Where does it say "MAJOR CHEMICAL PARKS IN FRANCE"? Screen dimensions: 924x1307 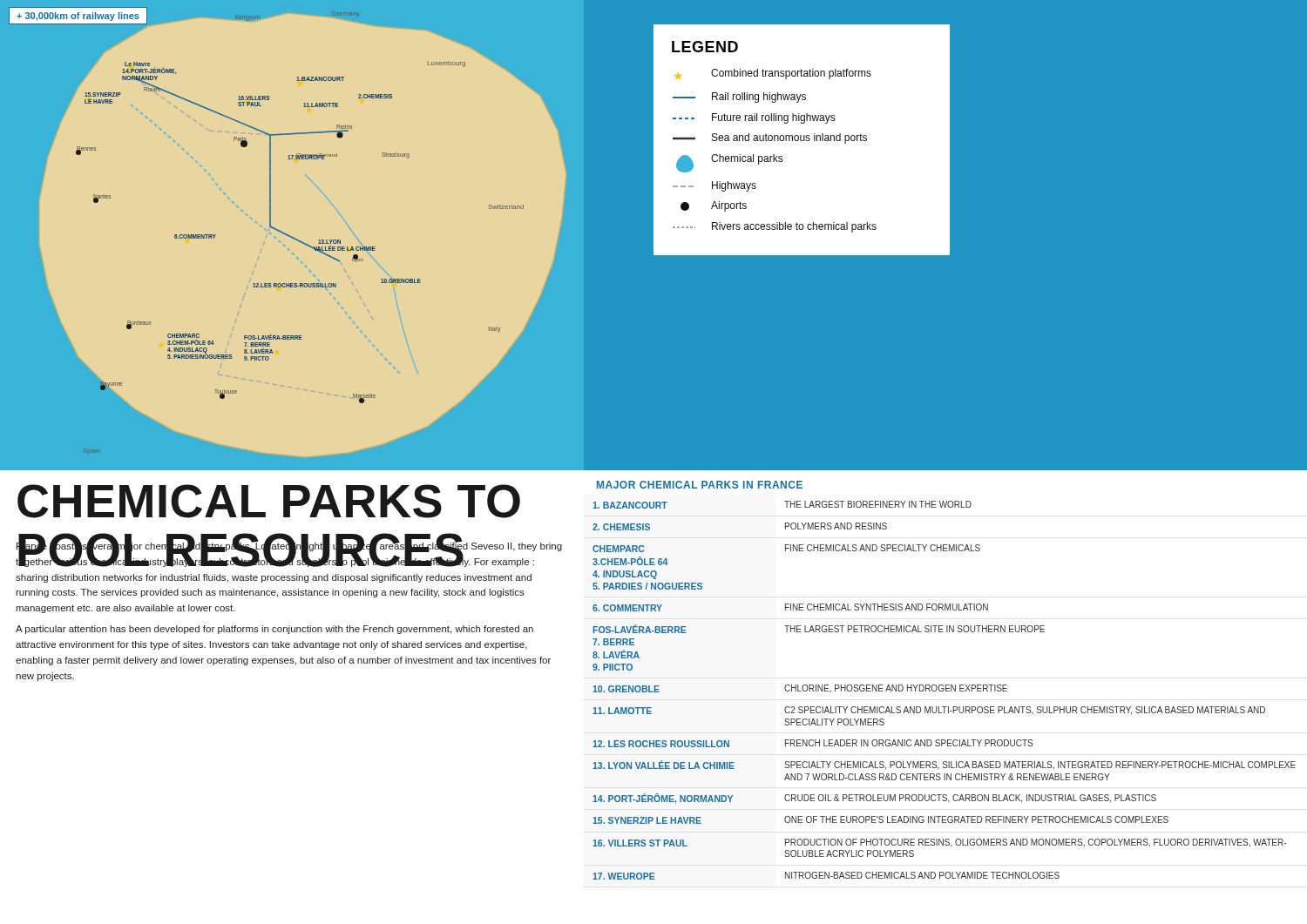click(x=700, y=485)
